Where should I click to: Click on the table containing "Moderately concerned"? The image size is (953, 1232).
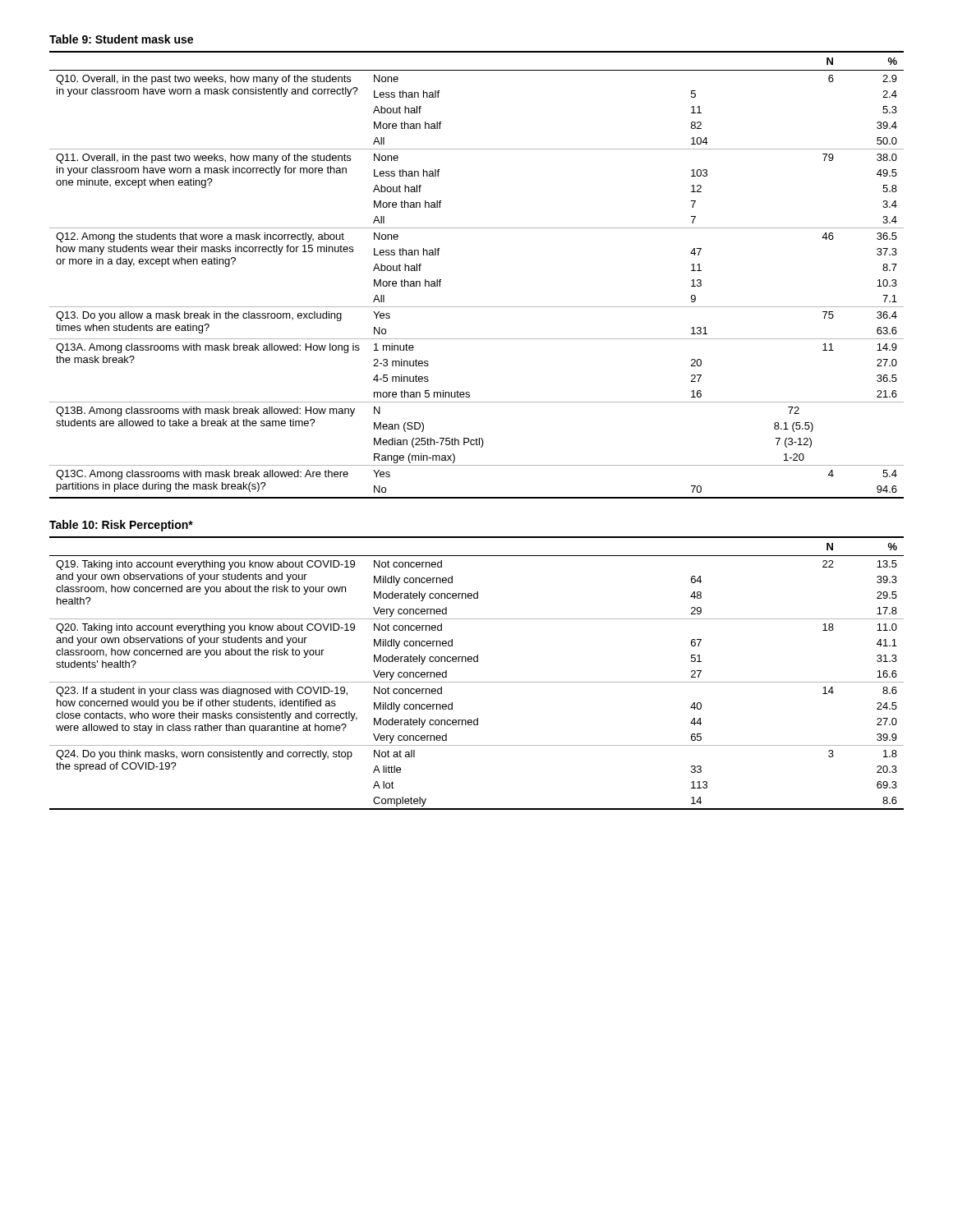(x=476, y=673)
